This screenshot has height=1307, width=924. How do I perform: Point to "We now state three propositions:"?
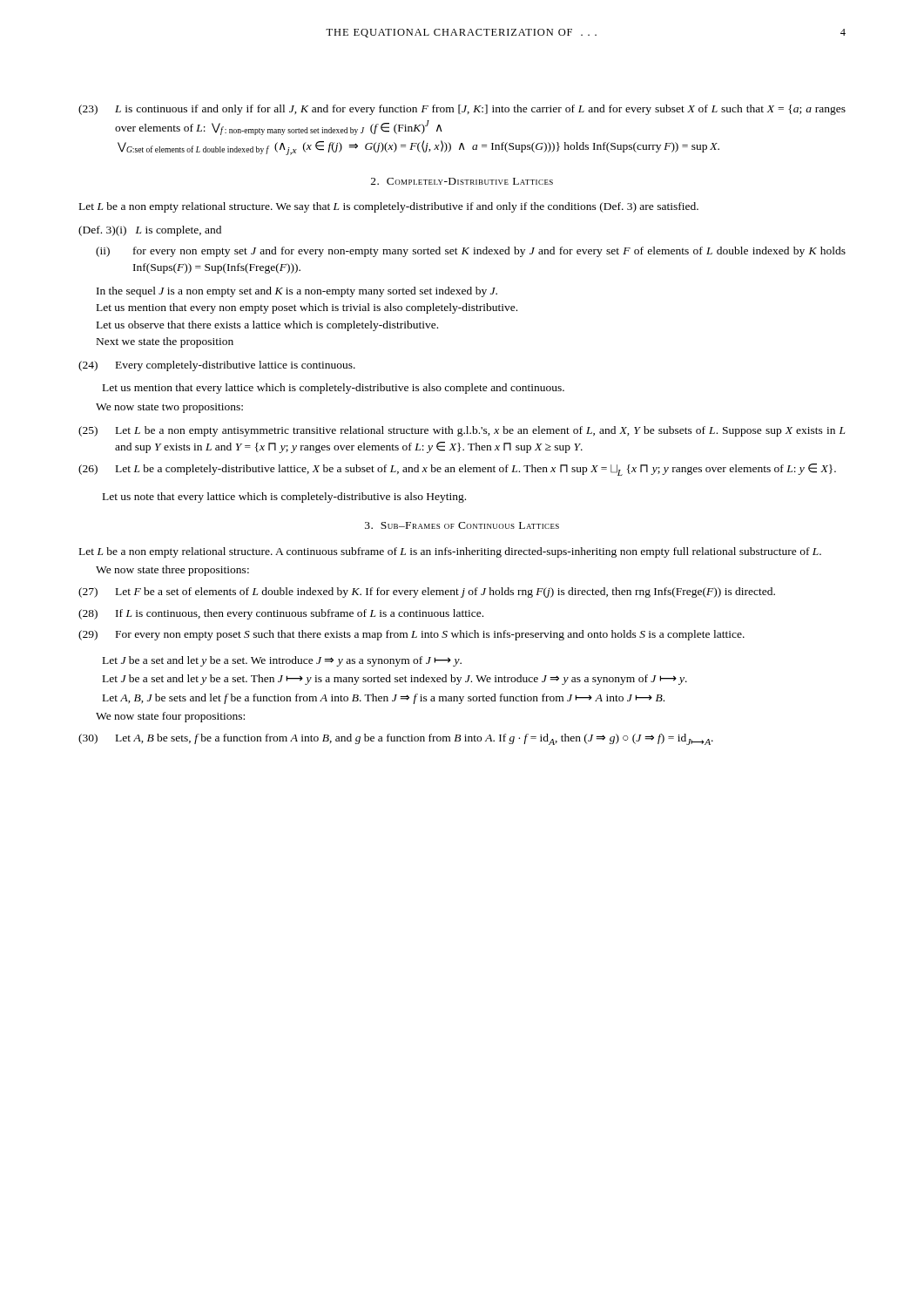tap(173, 570)
